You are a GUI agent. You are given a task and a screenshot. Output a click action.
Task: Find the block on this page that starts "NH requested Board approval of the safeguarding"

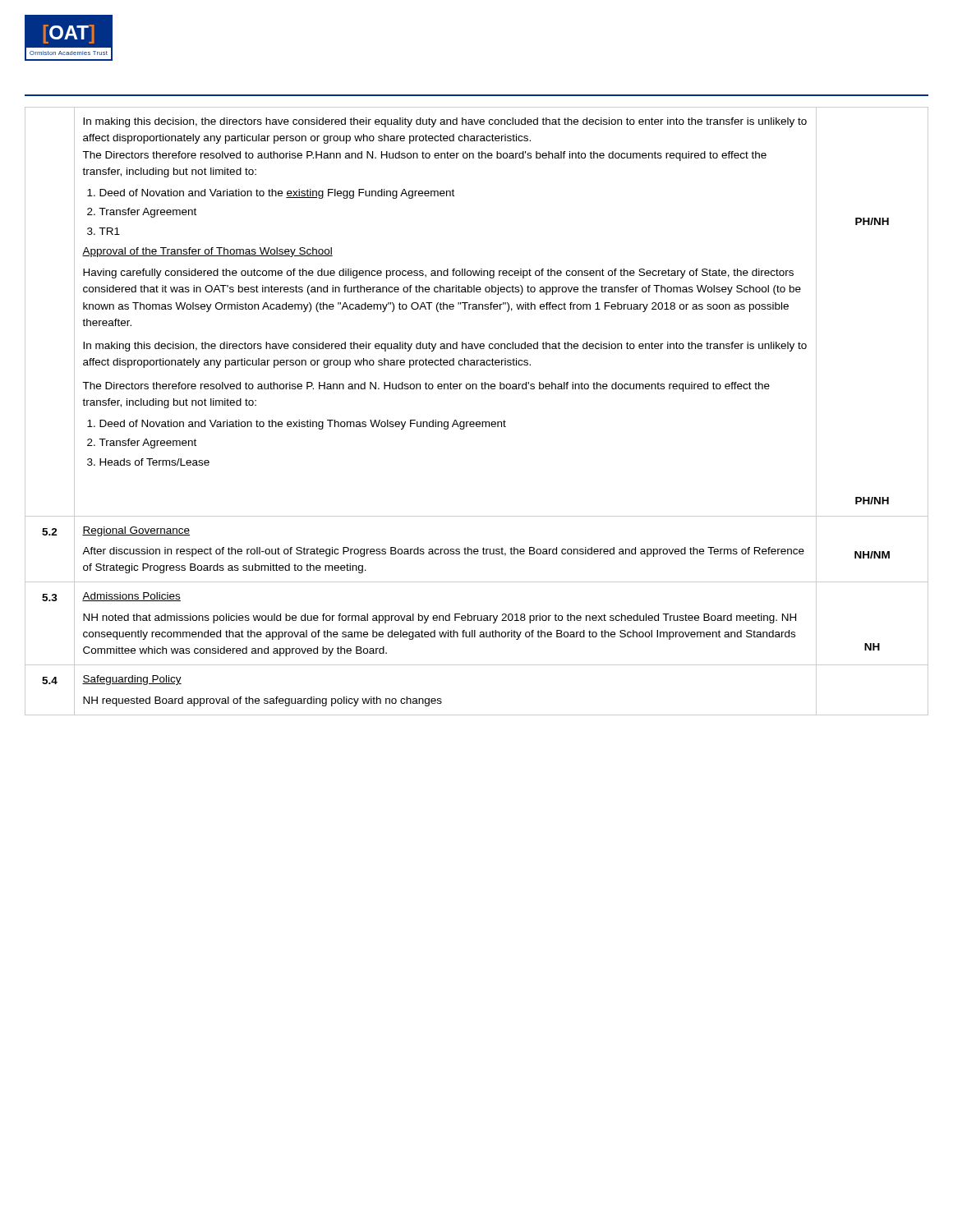tap(262, 700)
